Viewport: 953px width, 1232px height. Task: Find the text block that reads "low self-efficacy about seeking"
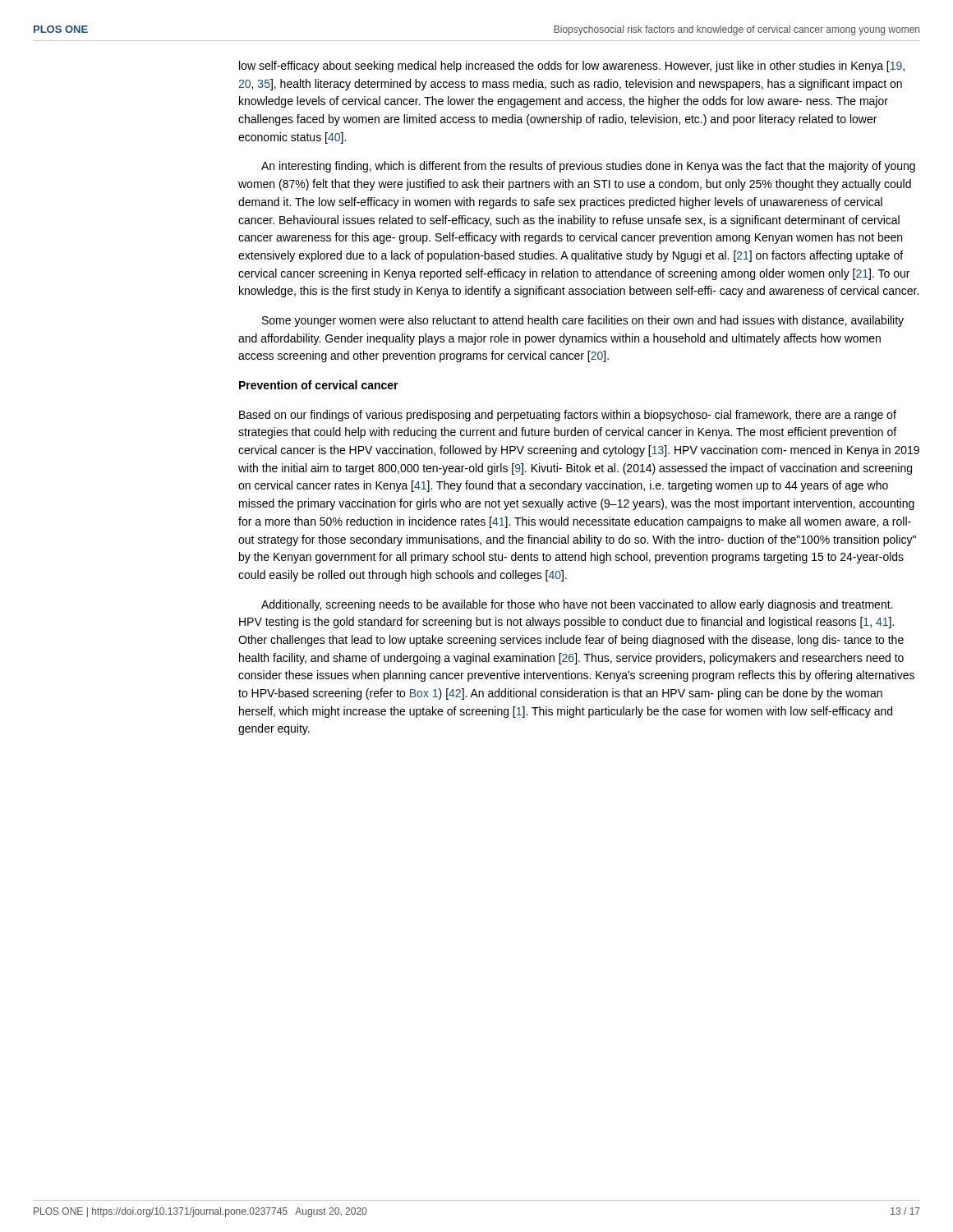pyautogui.click(x=579, y=102)
